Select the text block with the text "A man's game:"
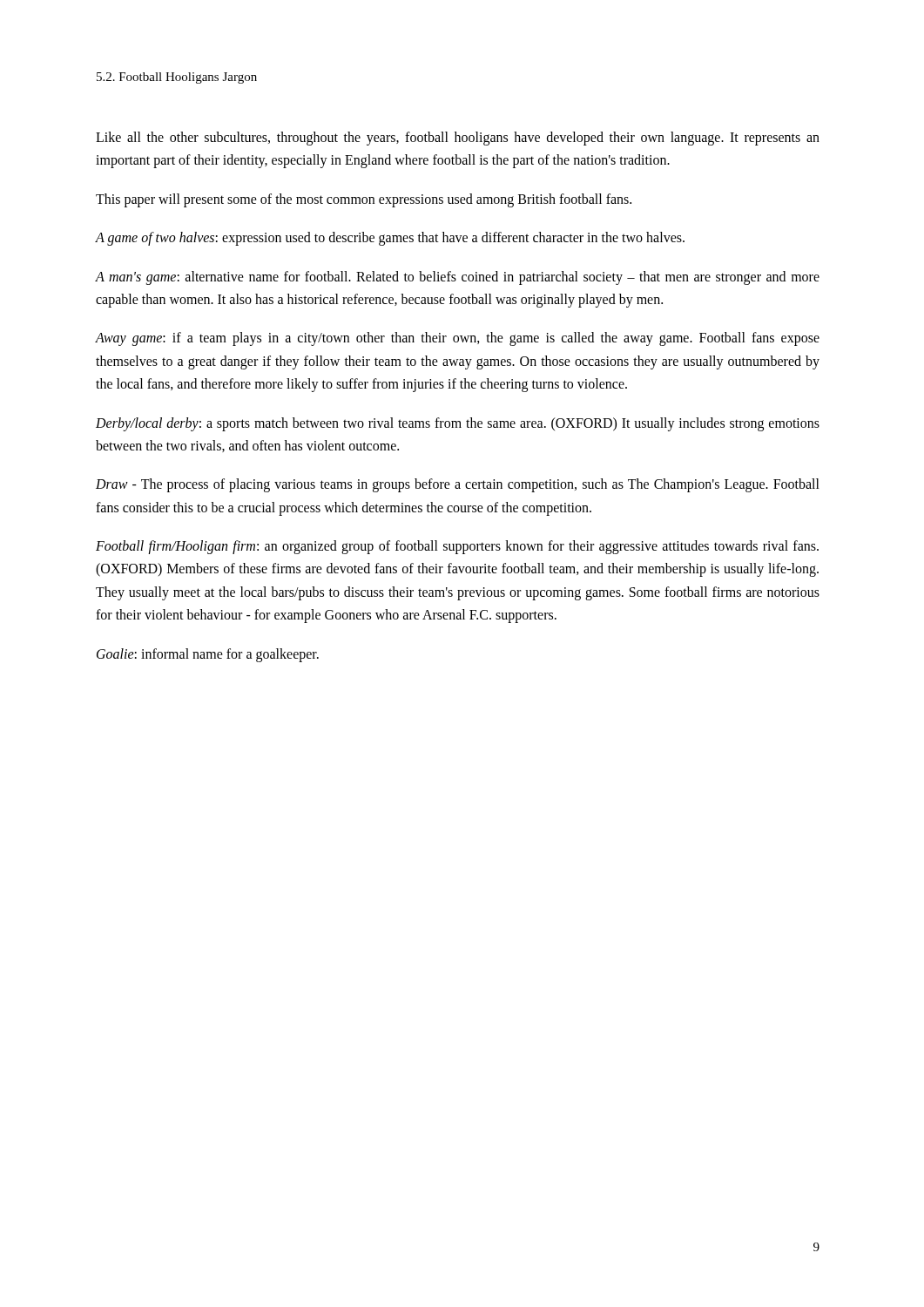 coord(458,288)
